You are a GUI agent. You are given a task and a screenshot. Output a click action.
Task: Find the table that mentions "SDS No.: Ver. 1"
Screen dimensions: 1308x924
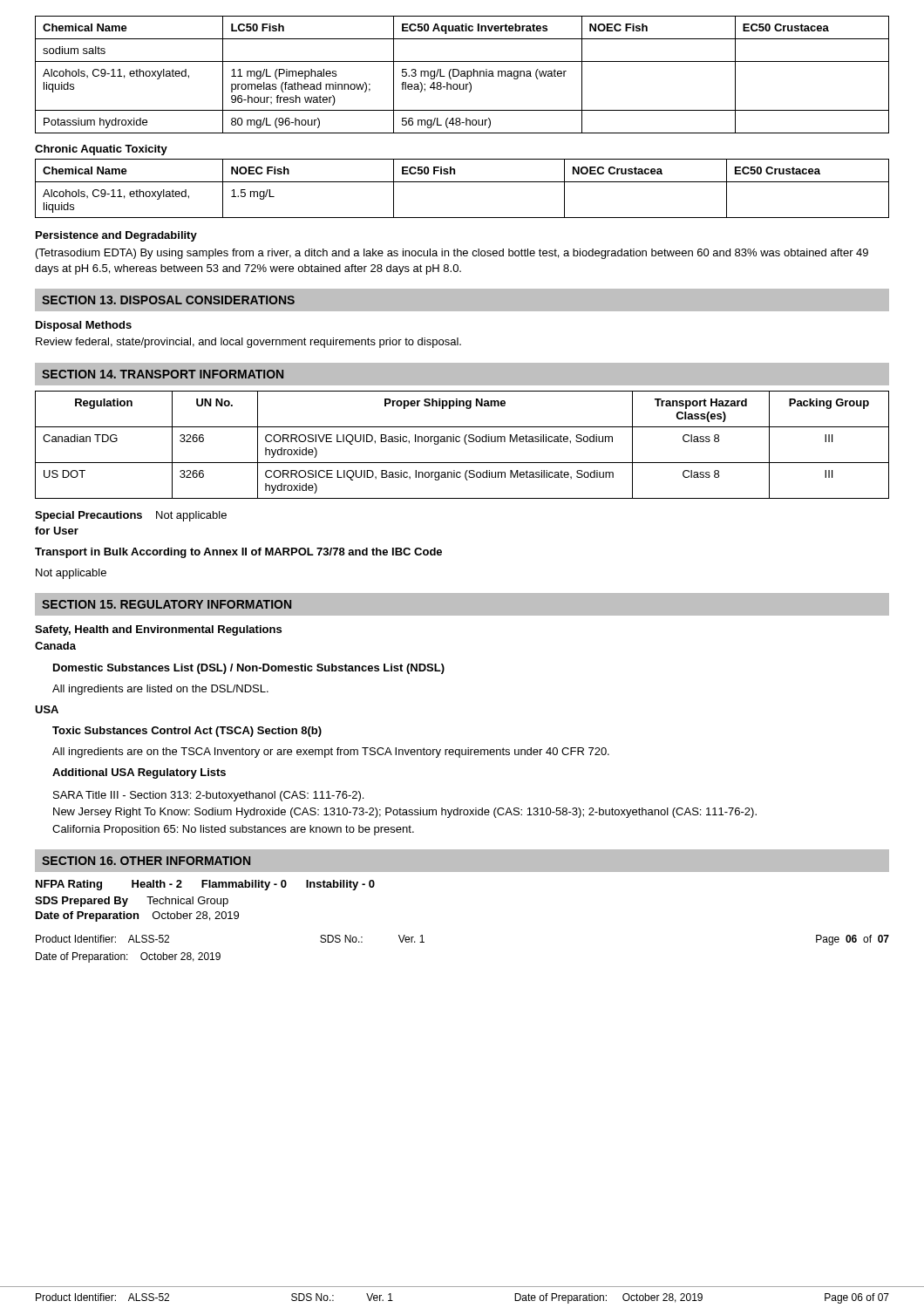coord(462,948)
